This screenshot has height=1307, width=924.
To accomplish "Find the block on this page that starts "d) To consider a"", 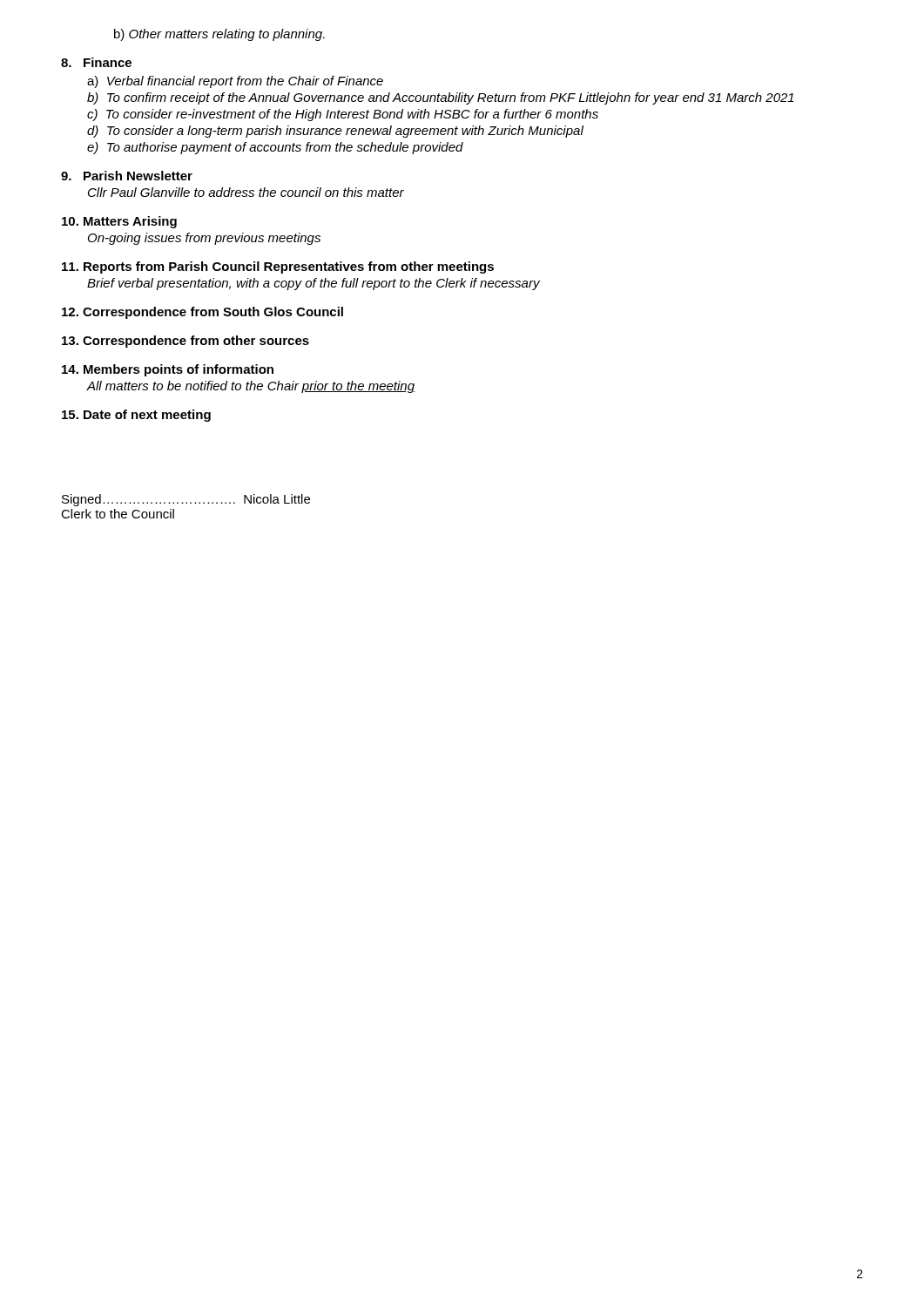I will (x=335, y=130).
